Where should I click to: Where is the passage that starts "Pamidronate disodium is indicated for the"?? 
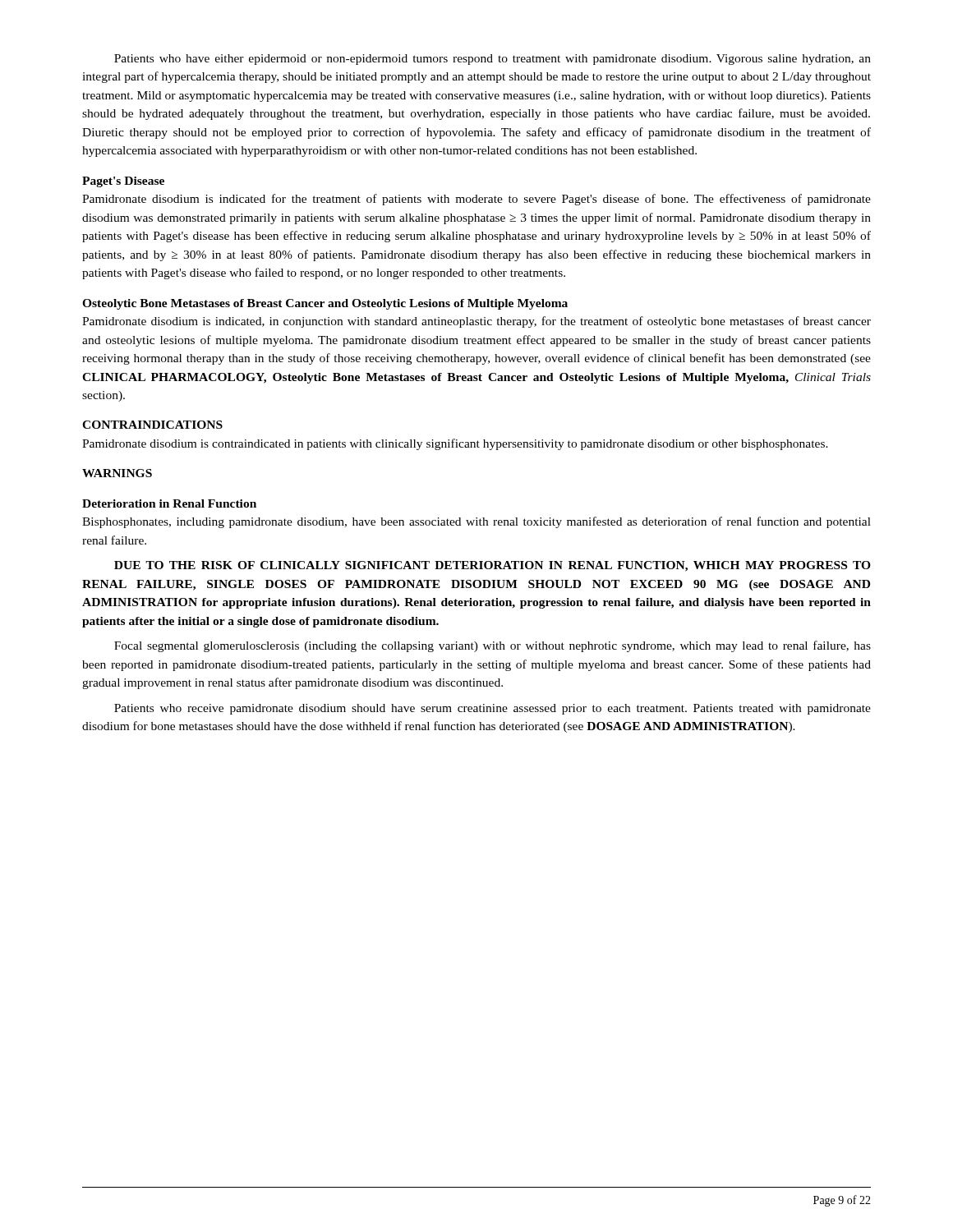point(476,236)
